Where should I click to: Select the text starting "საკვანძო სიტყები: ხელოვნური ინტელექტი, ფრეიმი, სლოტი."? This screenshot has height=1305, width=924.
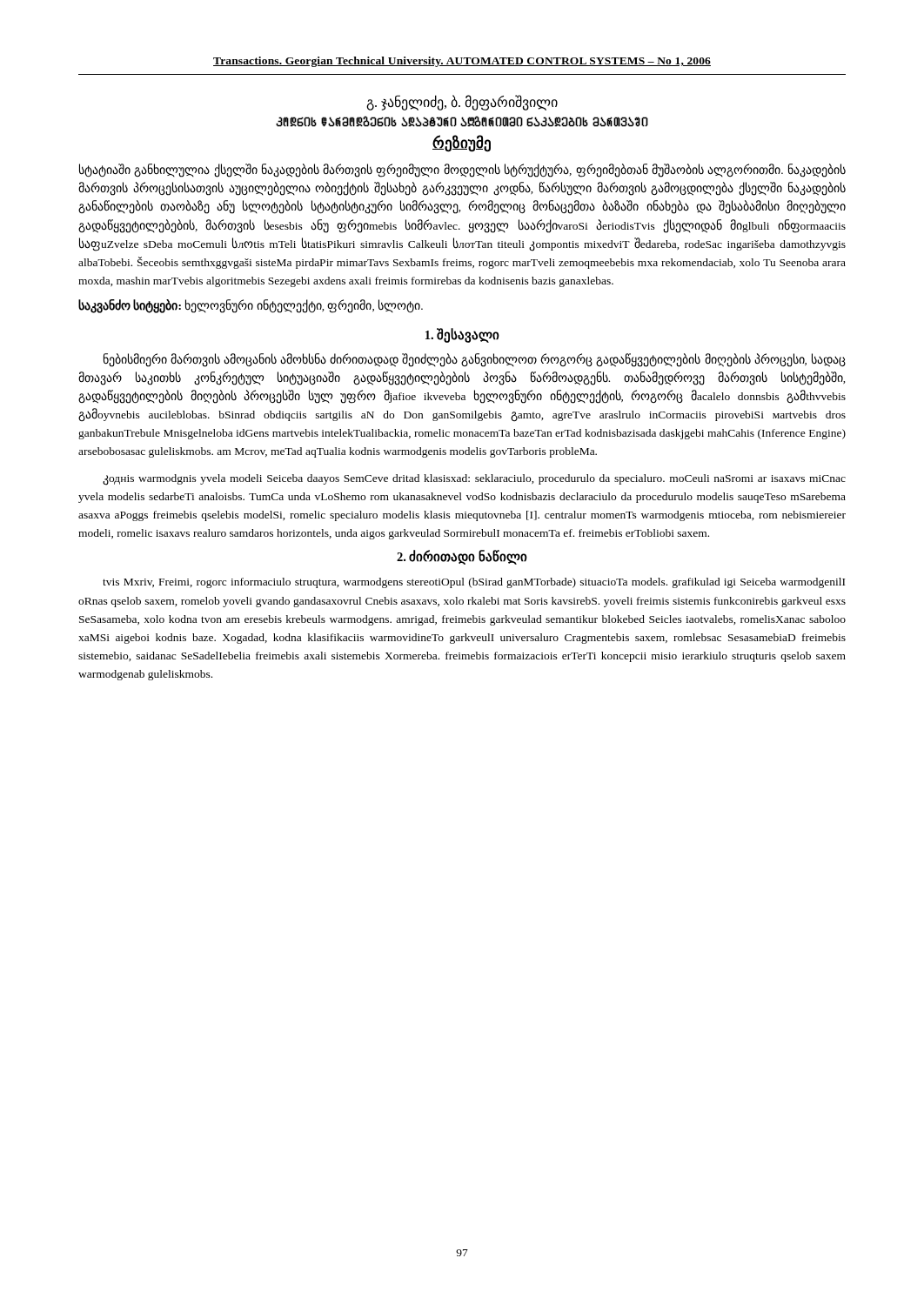(251, 306)
